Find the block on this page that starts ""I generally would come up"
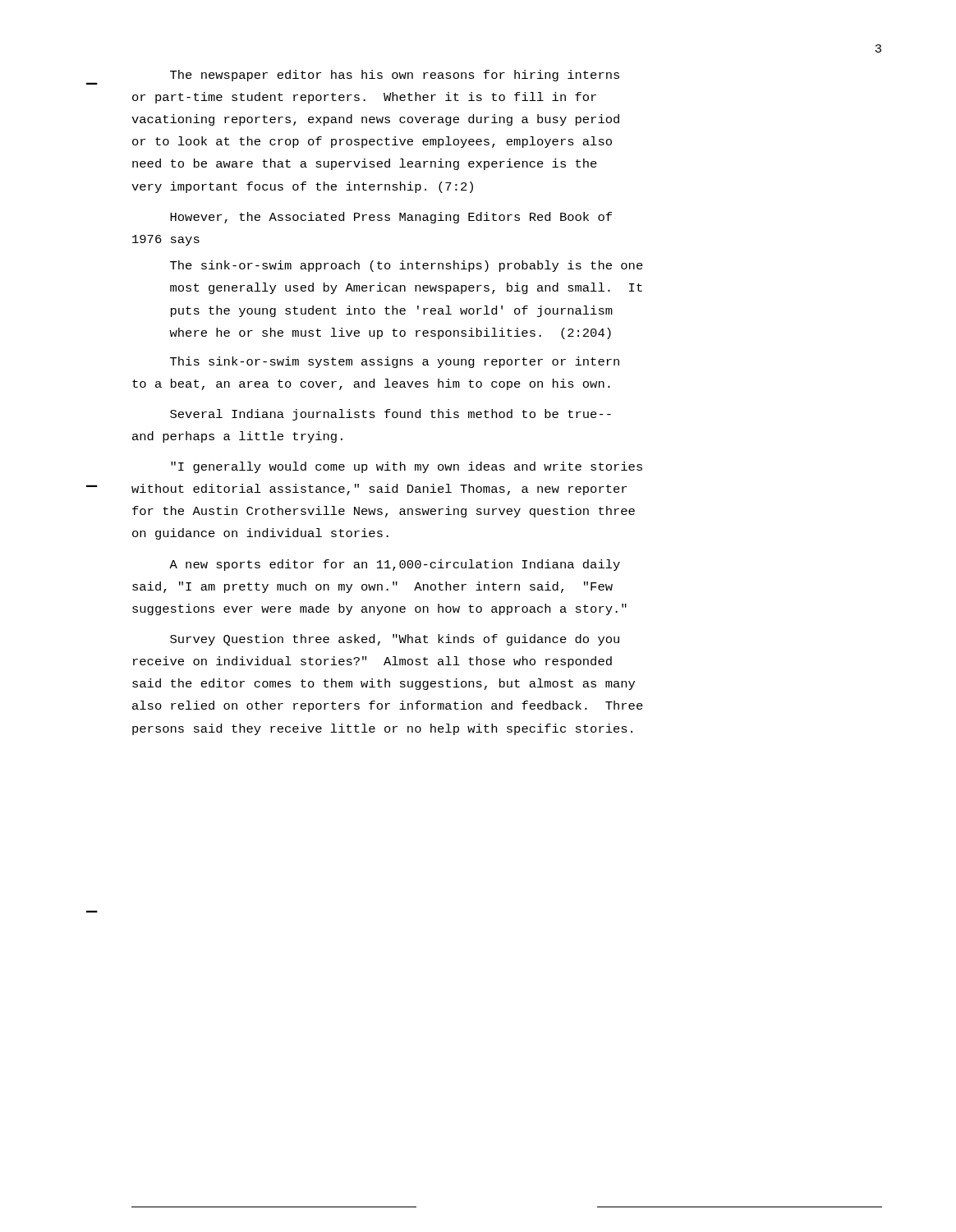Viewport: 956px width, 1232px height. 507,501
